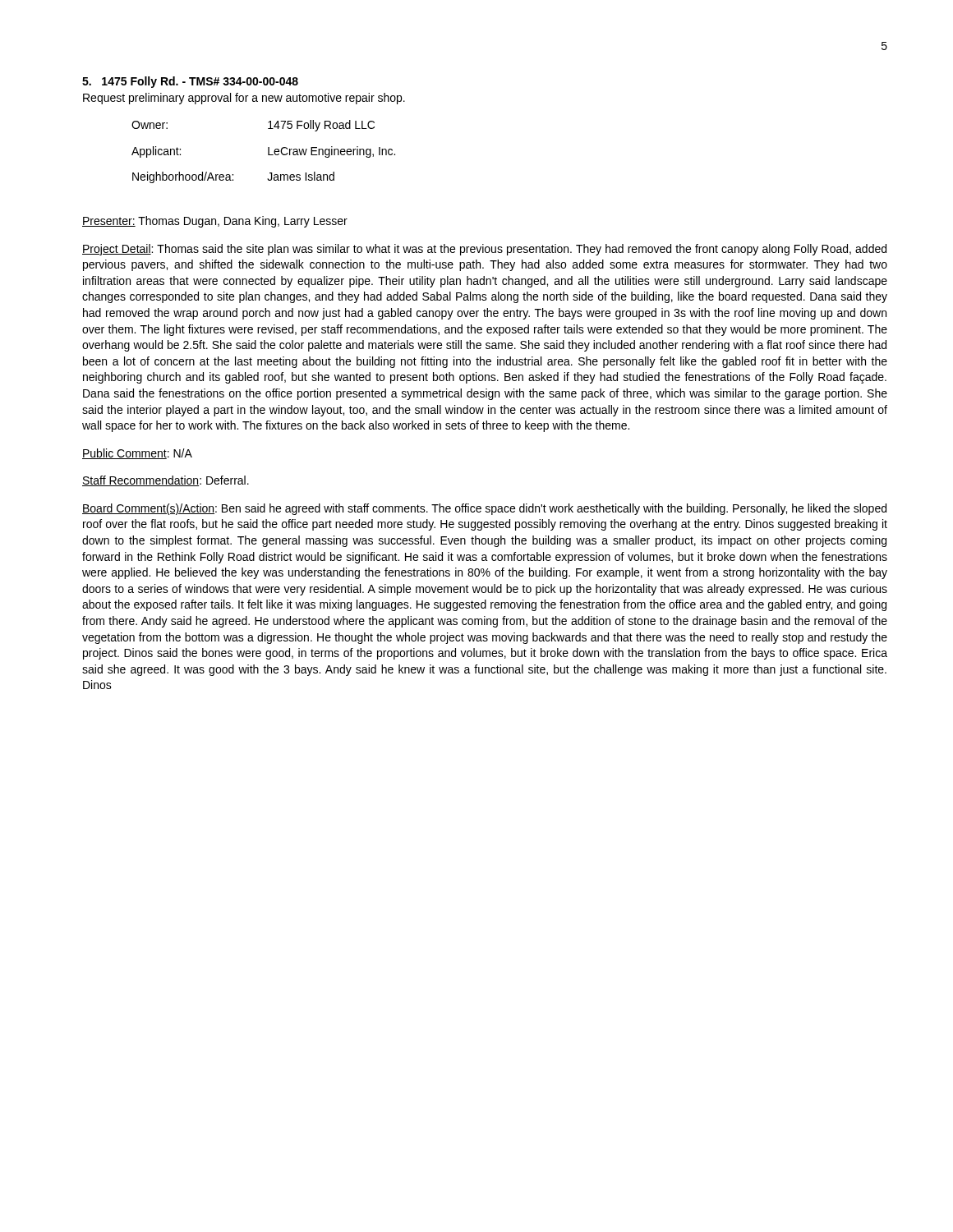Point to "Staff Recommendation: Deferral."
The image size is (953, 1232).
pyautogui.click(x=166, y=481)
